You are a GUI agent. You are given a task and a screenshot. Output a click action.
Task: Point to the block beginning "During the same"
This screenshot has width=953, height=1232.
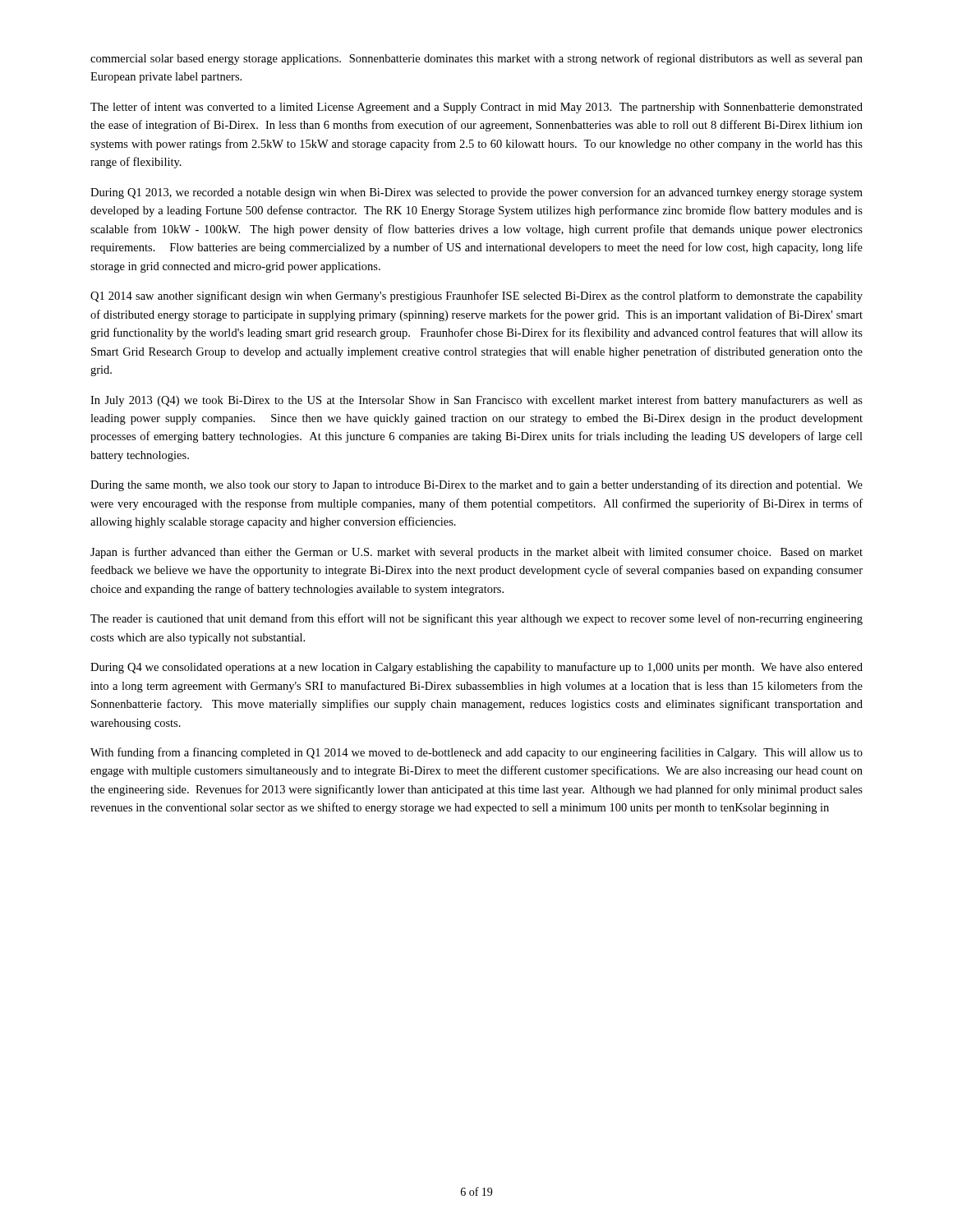(476, 503)
